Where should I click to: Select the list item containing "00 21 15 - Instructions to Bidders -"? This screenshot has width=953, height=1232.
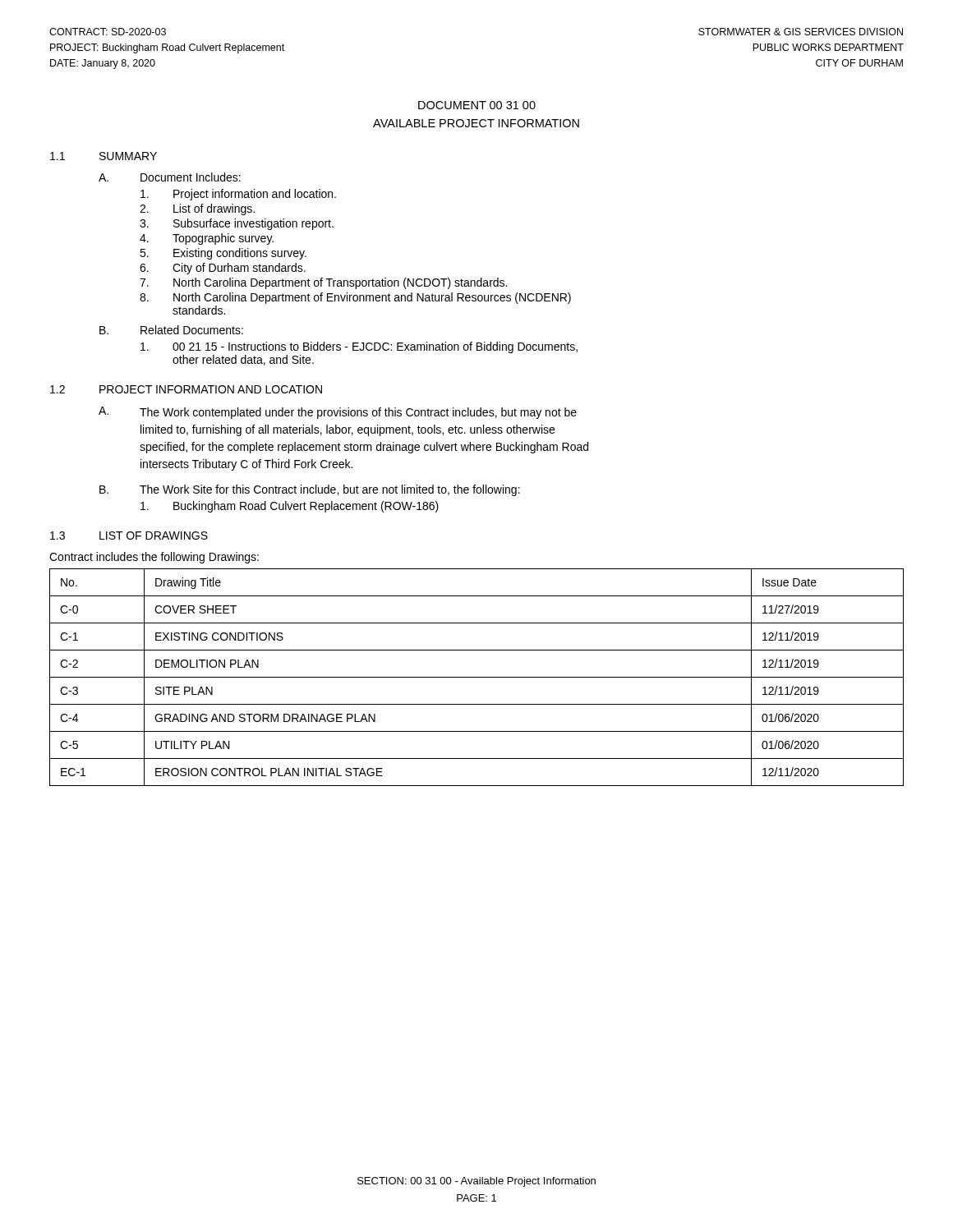(522, 353)
